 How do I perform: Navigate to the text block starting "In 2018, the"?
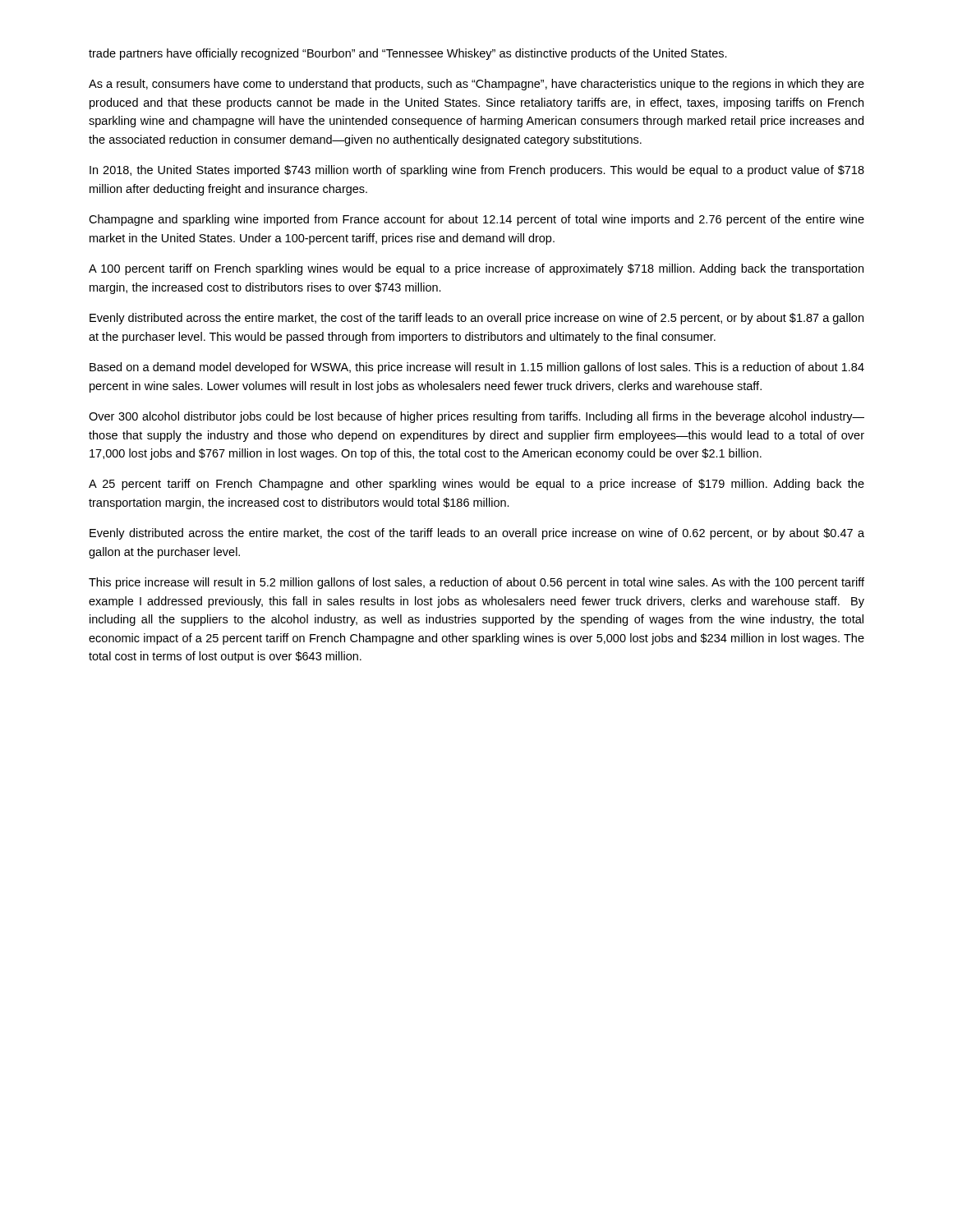[476, 180]
